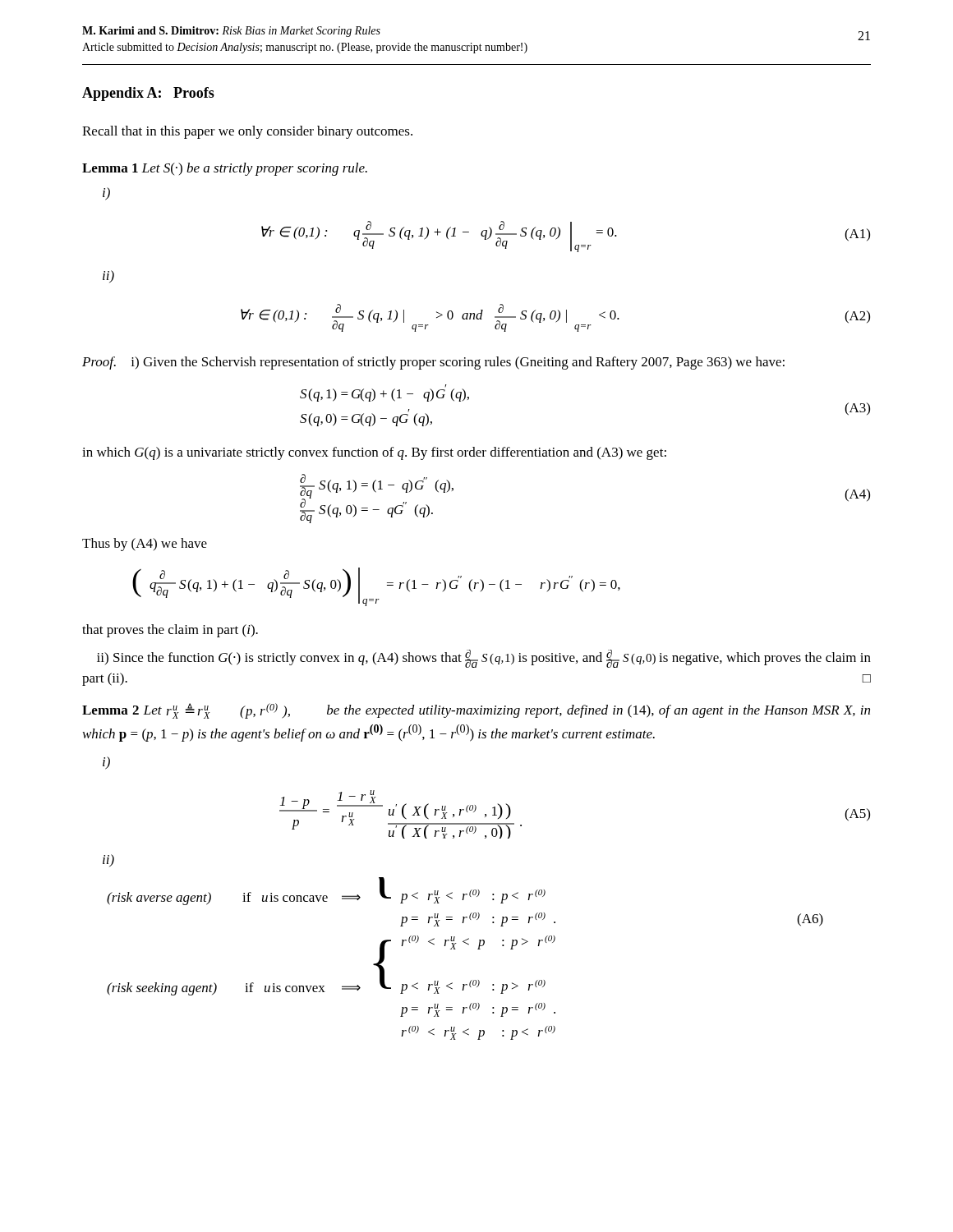
Task: Click on the region starting "that proves the claim in part (i)."
Action: [170, 629]
